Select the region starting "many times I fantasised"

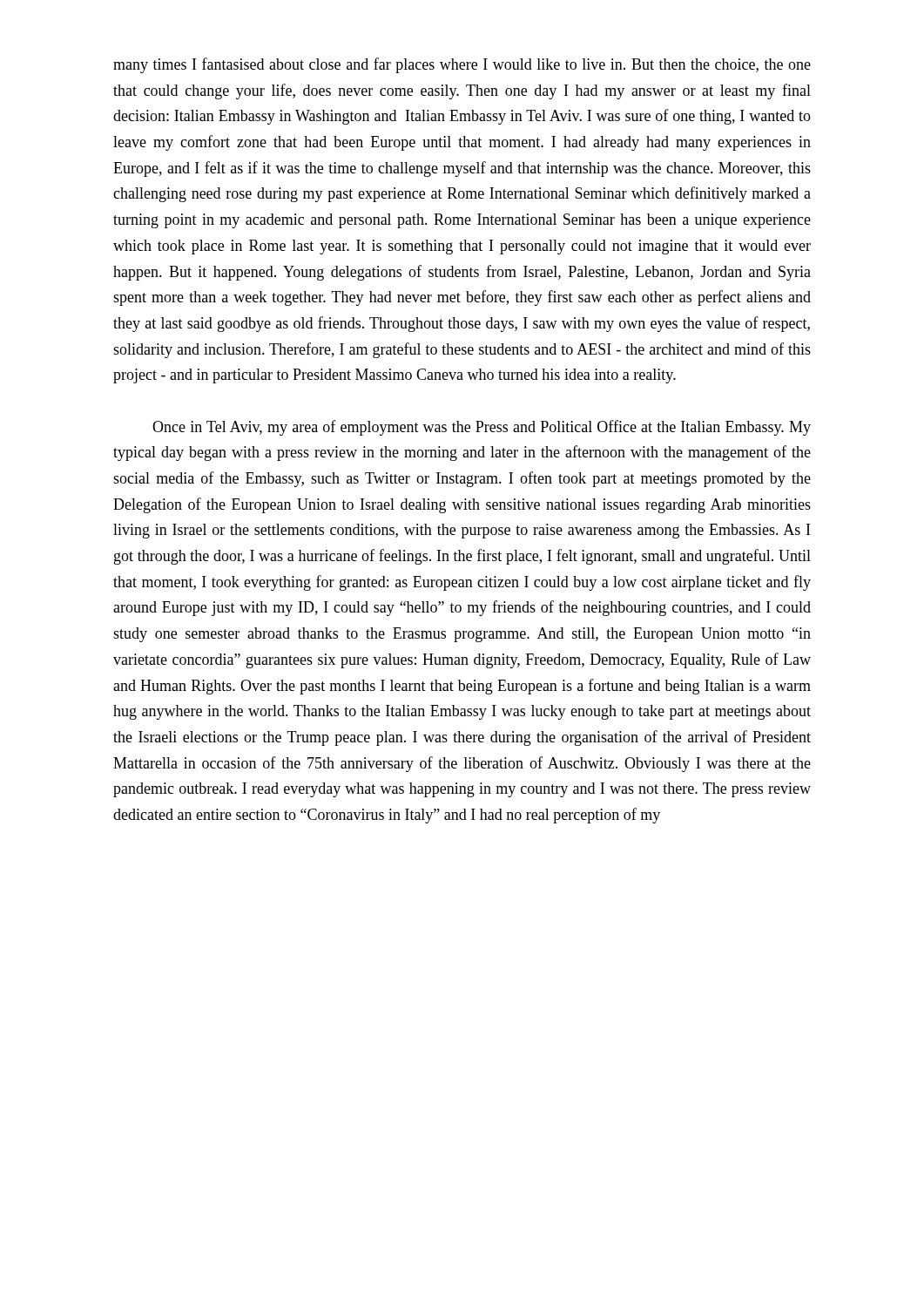(x=462, y=440)
